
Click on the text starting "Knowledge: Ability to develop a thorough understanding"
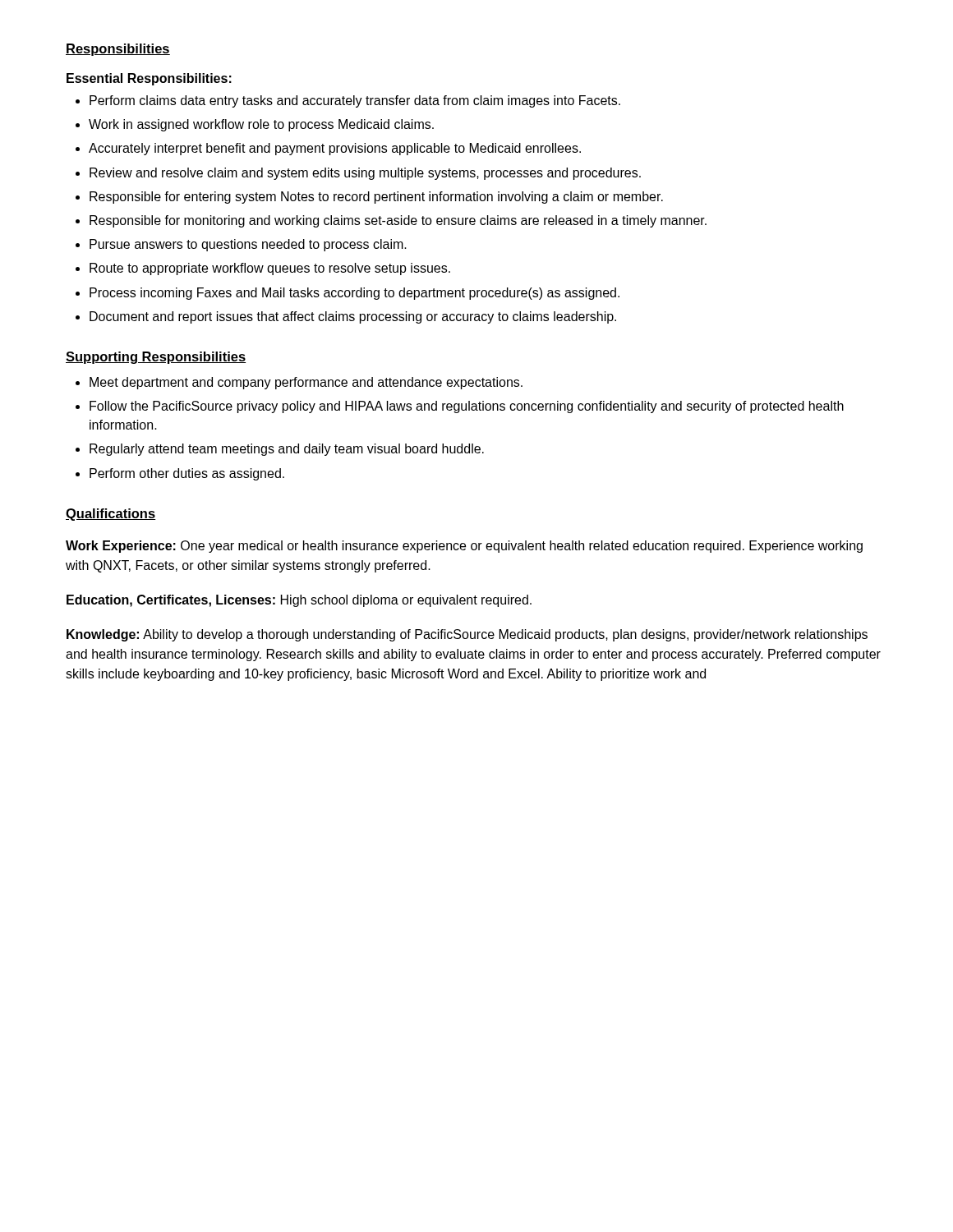pyautogui.click(x=473, y=654)
